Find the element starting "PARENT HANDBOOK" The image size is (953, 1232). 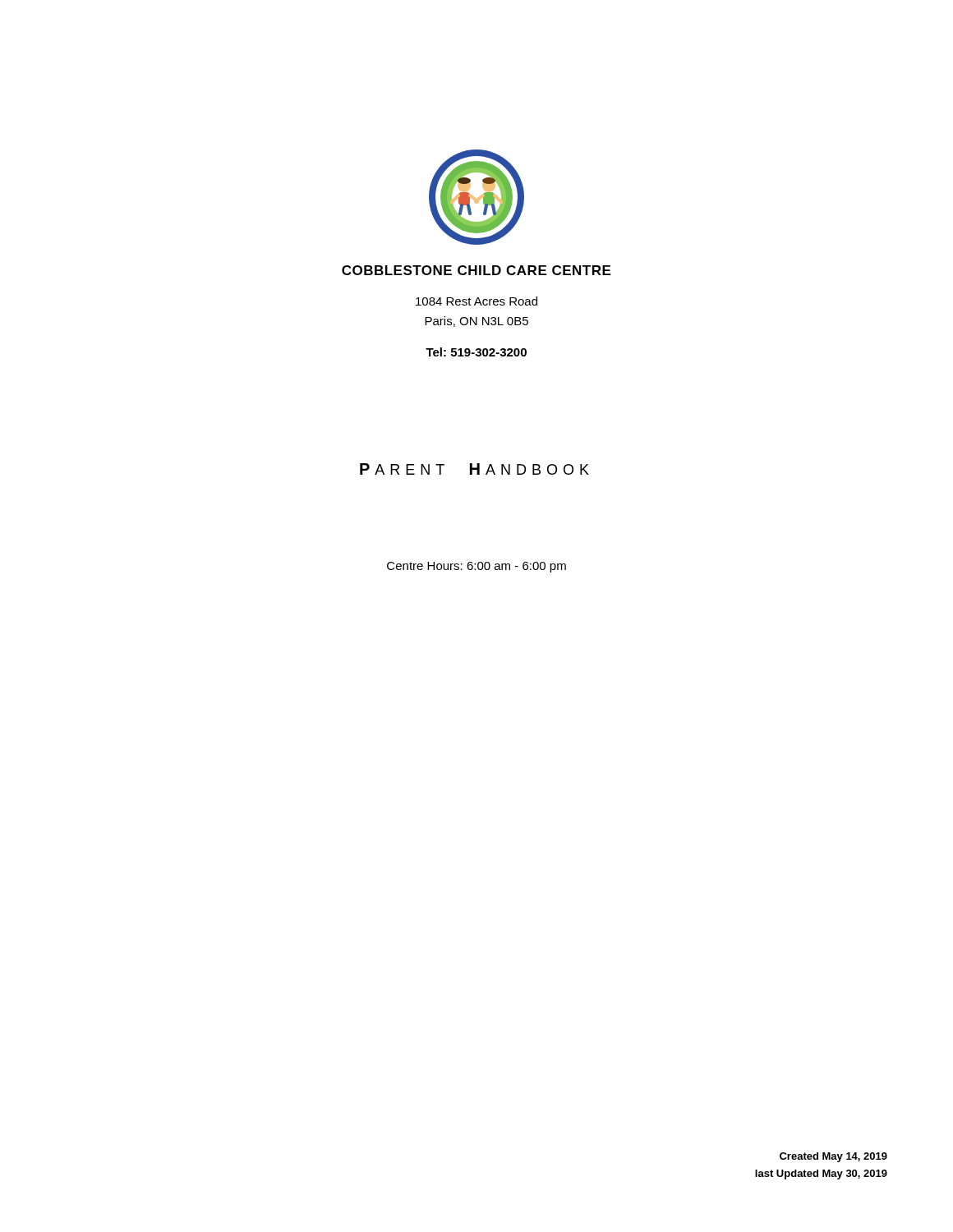pos(476,469)
